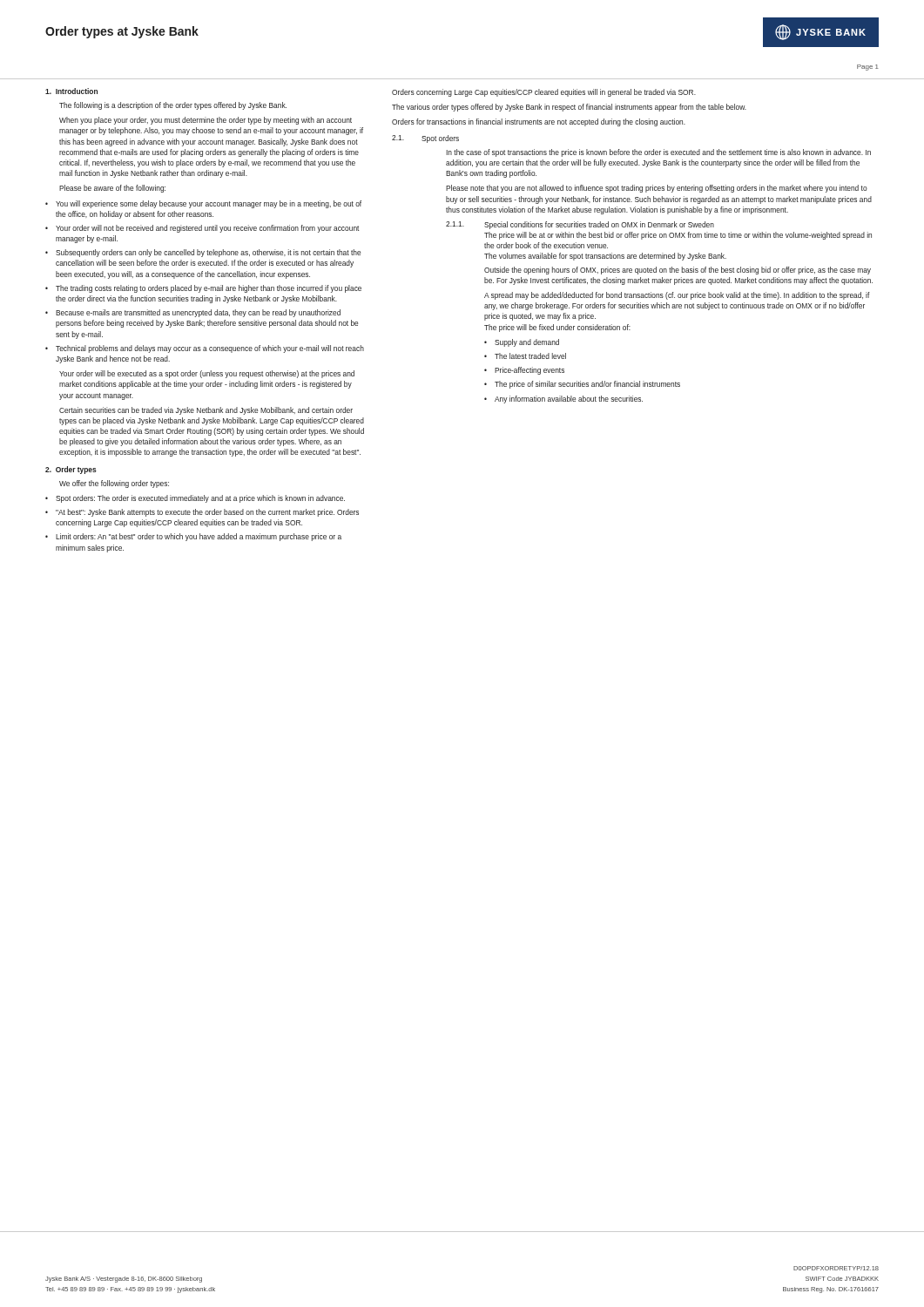Find the block on this page that starts "Special conditions for securities traded on"

click(681, 241)
